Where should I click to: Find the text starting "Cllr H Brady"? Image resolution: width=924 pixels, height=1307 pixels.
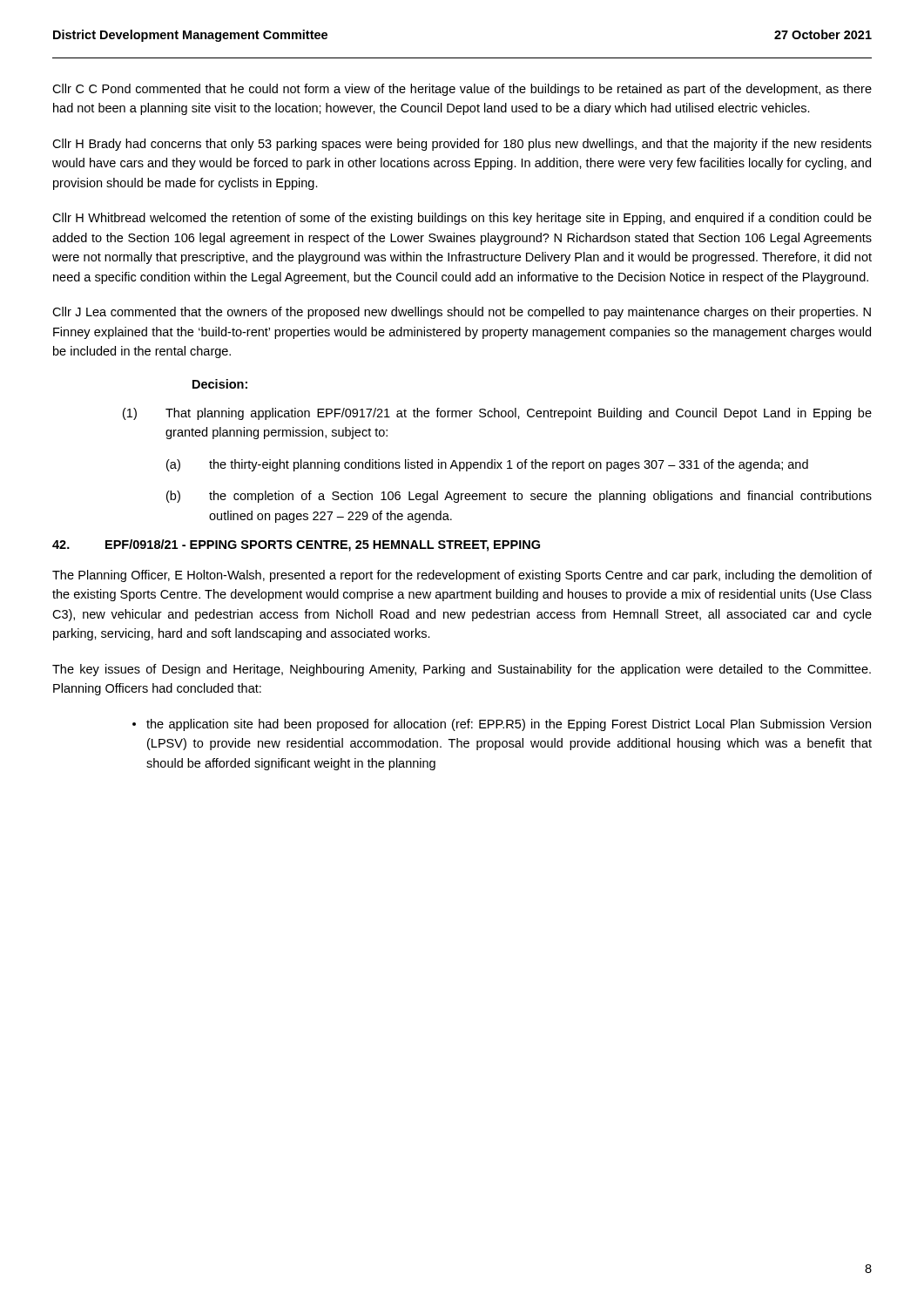(462, 163)
